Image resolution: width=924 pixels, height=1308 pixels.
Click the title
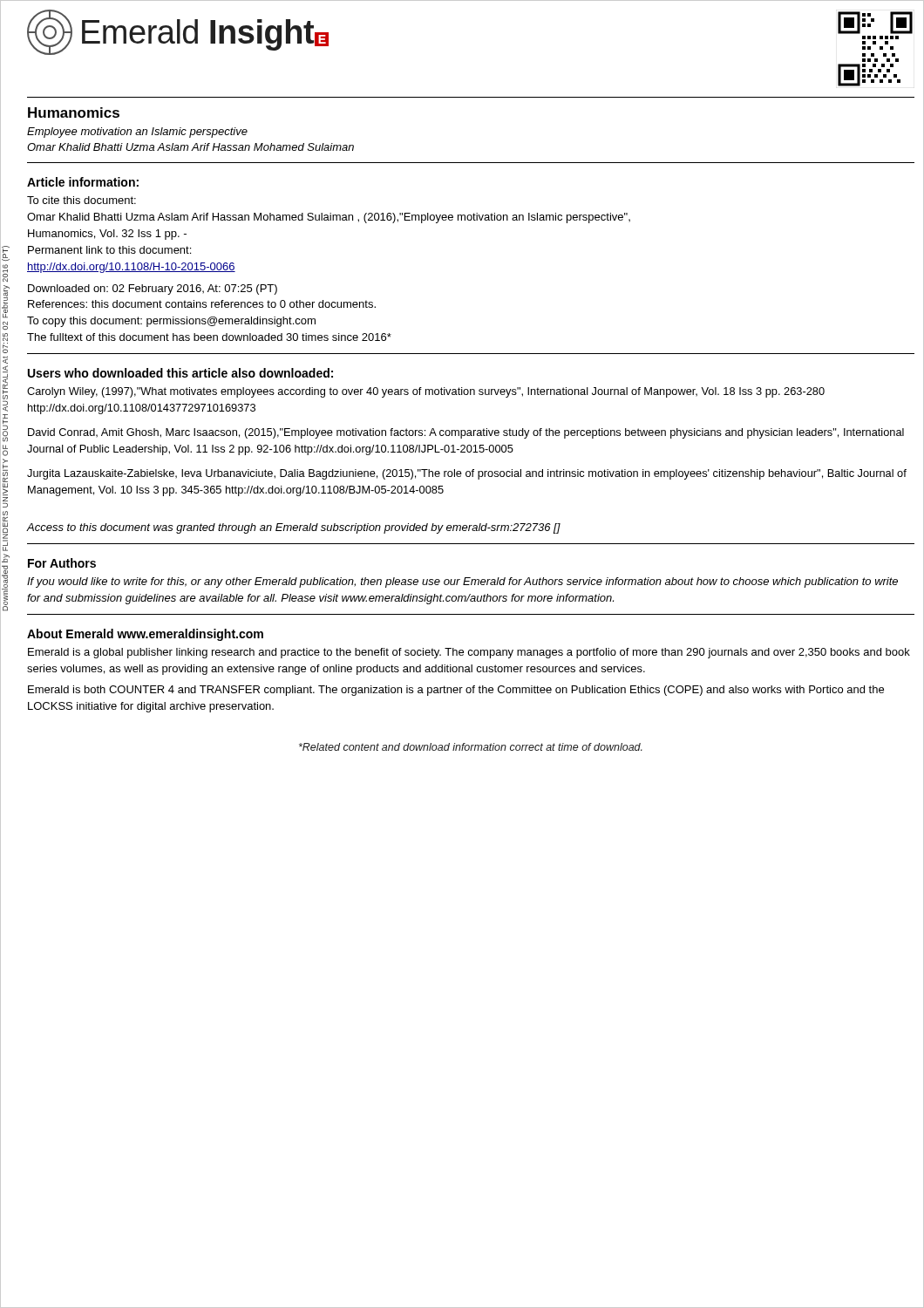click(74, 113)
